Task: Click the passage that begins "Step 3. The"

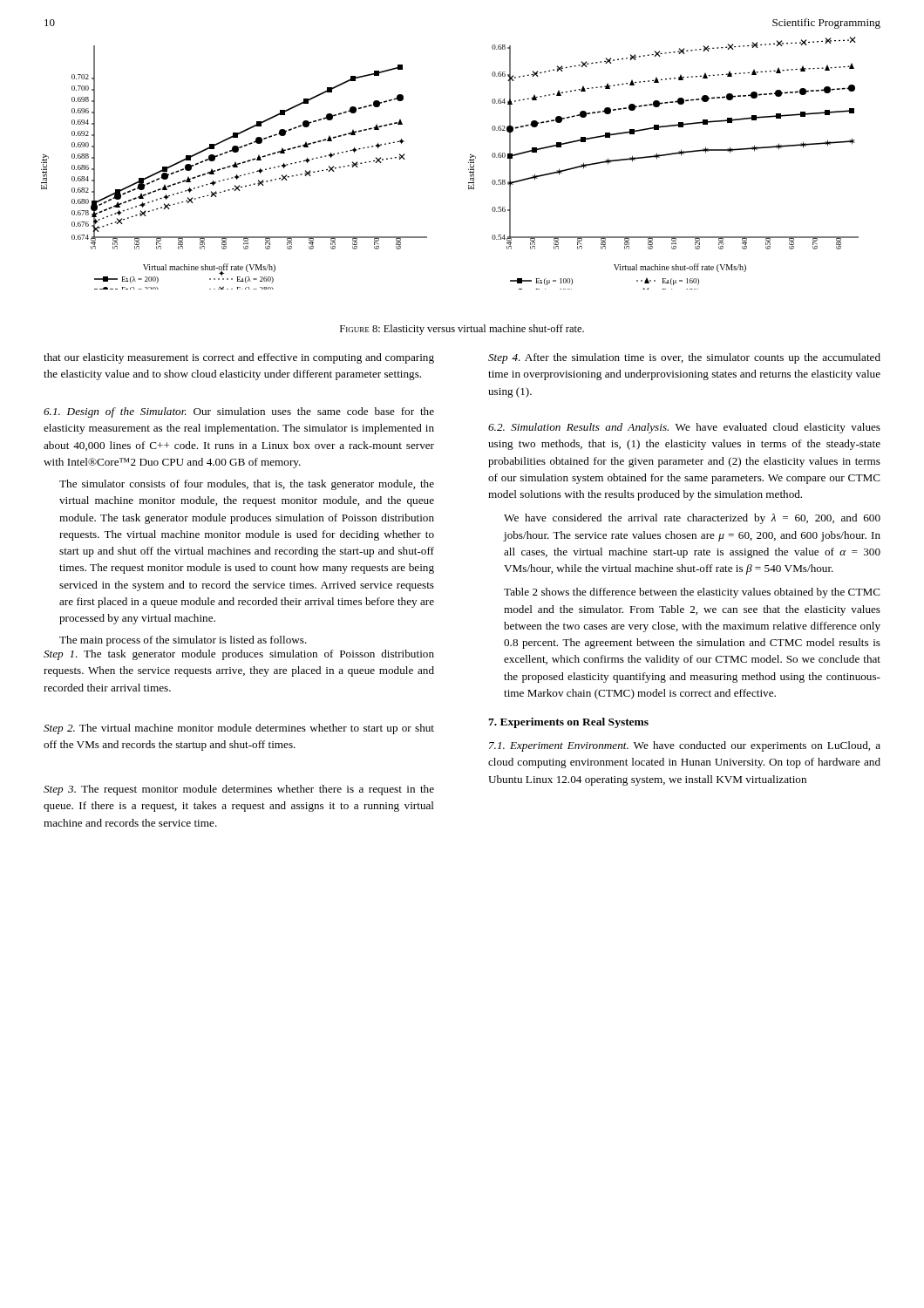Action: (x=239, y=806)
